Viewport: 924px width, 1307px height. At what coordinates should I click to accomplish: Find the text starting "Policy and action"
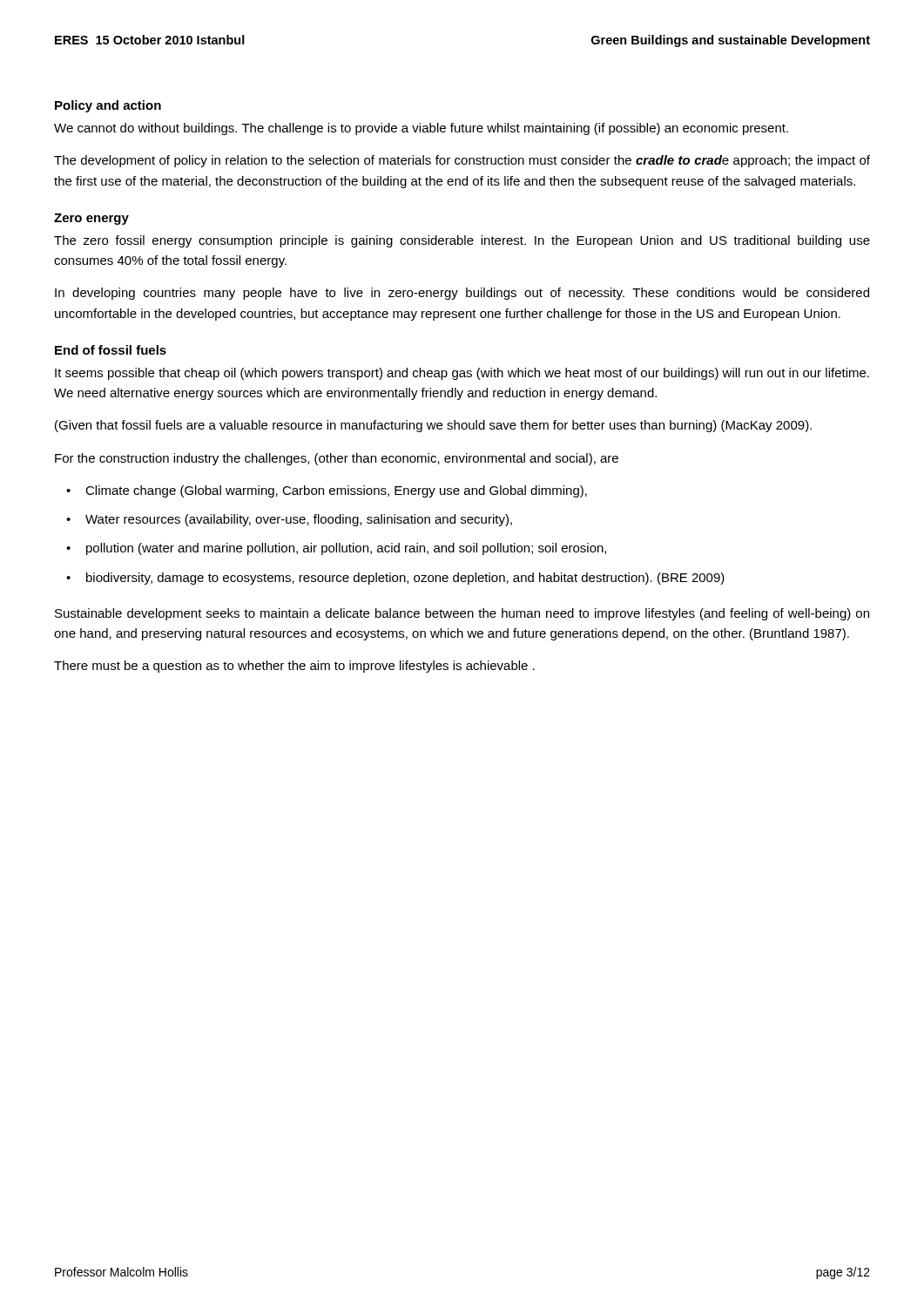point(108,105)
